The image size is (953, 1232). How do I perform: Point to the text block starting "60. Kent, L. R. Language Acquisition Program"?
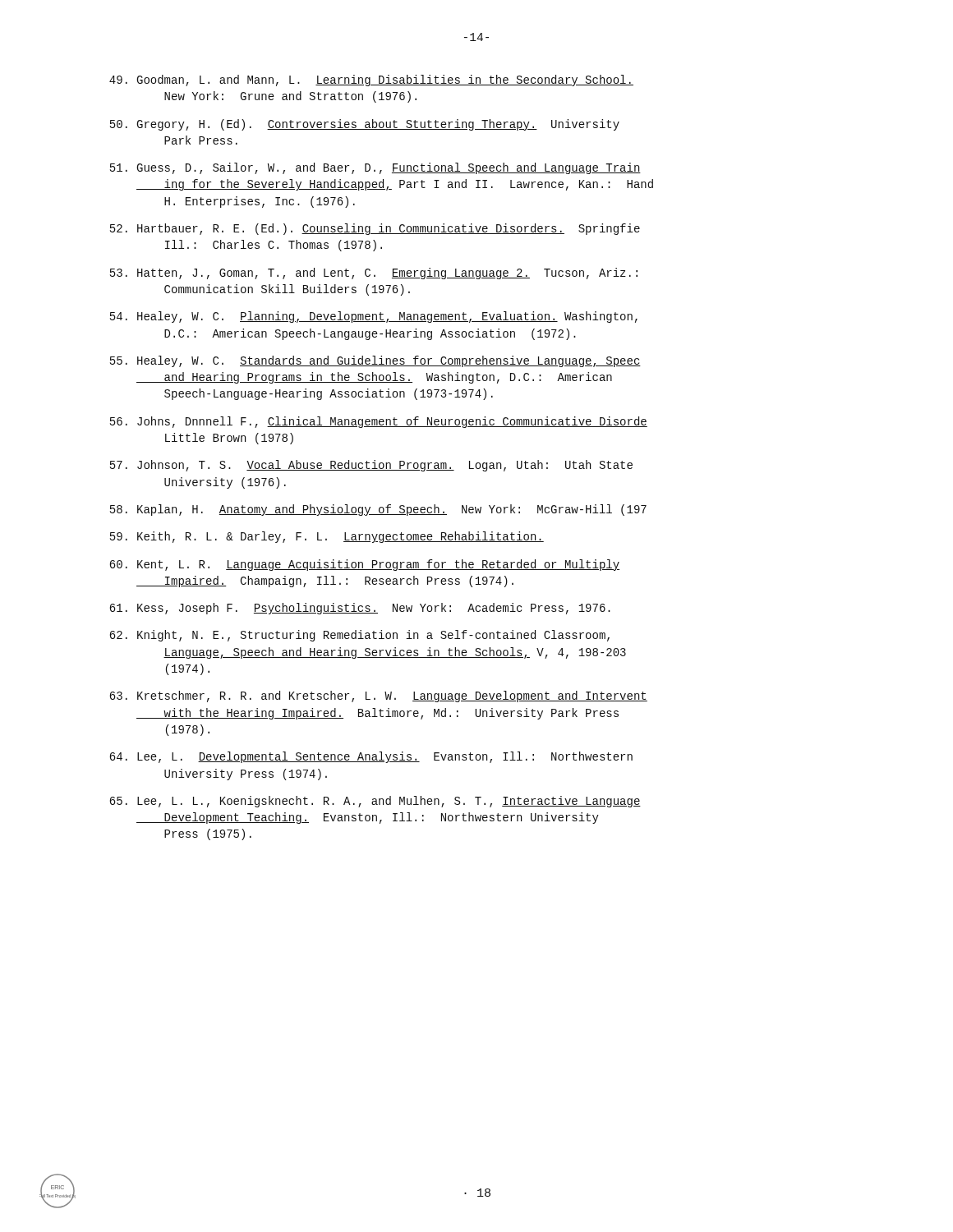click(x=499, y=573)
